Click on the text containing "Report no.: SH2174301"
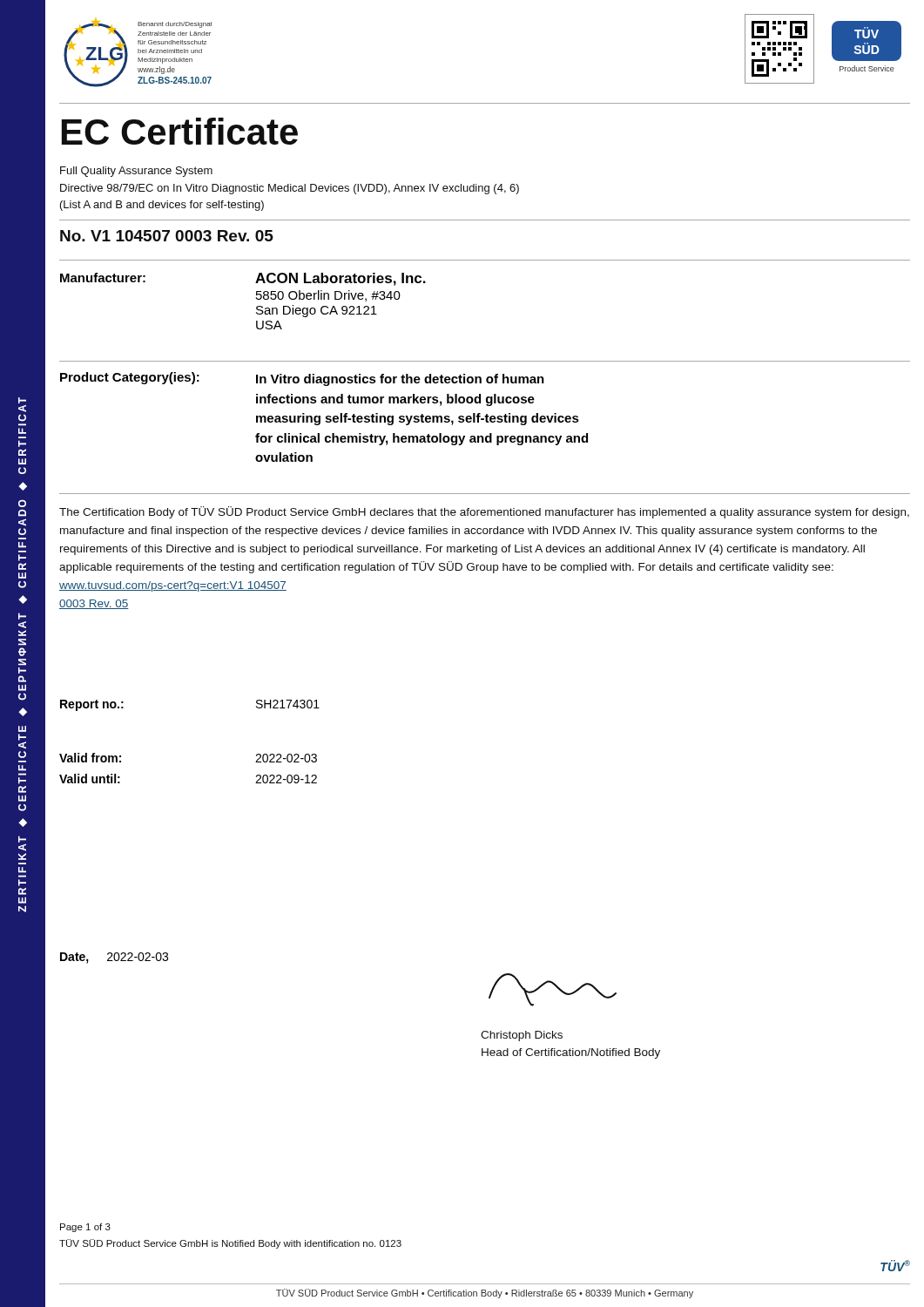The image size is (924, 1307). coord(95,705)
